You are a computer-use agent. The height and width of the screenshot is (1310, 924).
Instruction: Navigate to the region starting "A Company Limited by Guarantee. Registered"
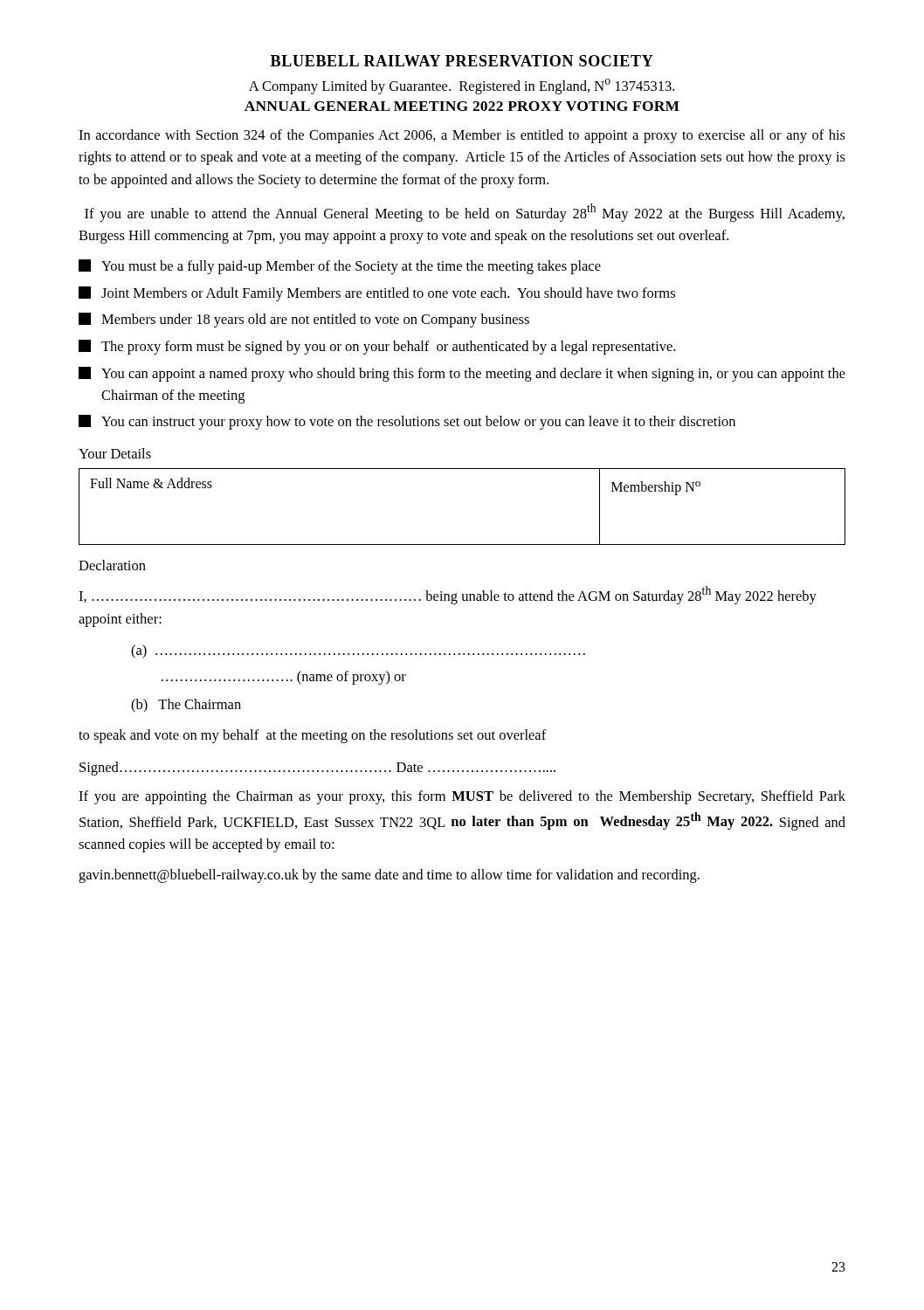click(462, 84)
